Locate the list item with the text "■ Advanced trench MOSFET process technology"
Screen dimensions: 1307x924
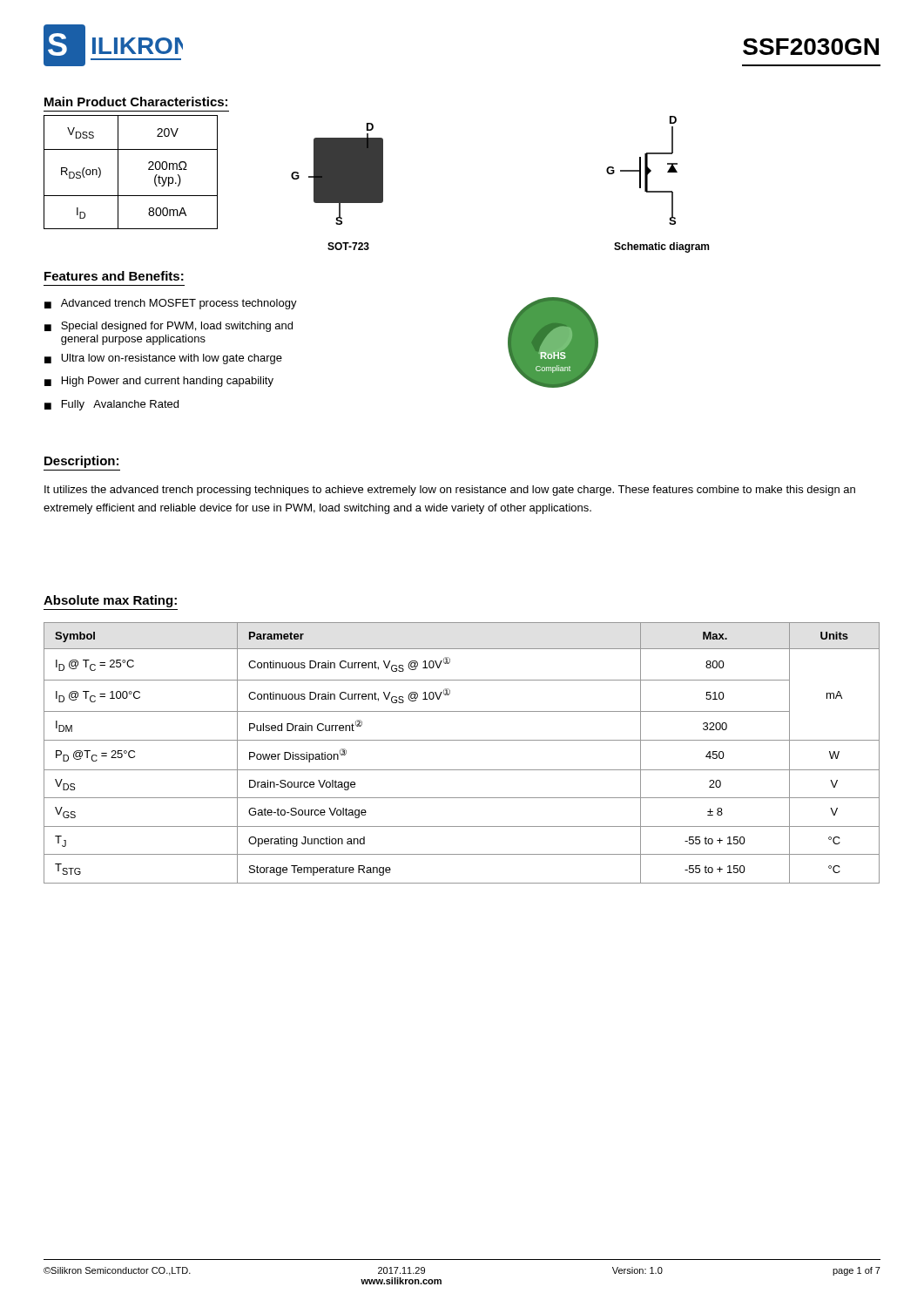[x=170, y=305]
